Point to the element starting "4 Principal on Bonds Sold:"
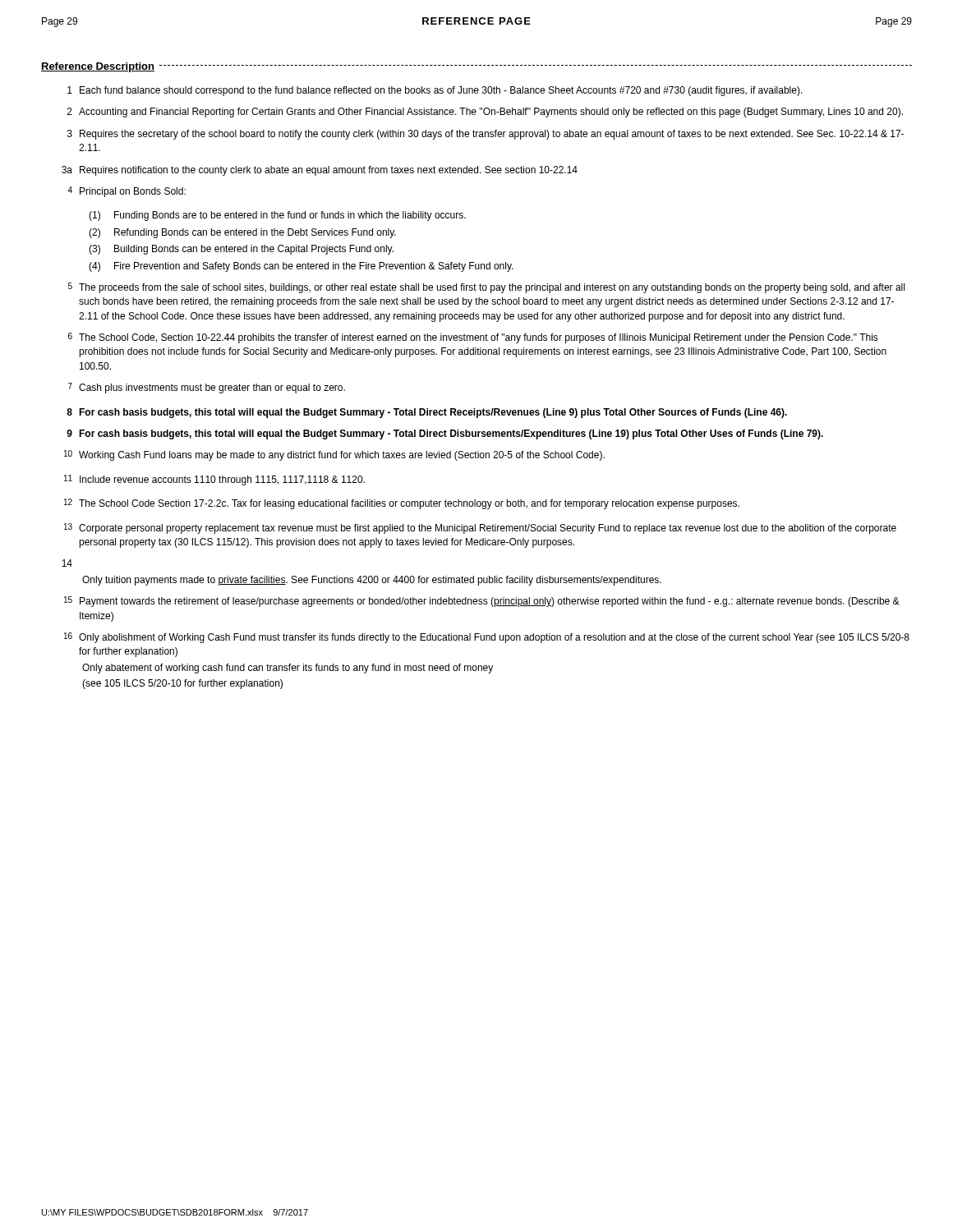 click(127, 192)
